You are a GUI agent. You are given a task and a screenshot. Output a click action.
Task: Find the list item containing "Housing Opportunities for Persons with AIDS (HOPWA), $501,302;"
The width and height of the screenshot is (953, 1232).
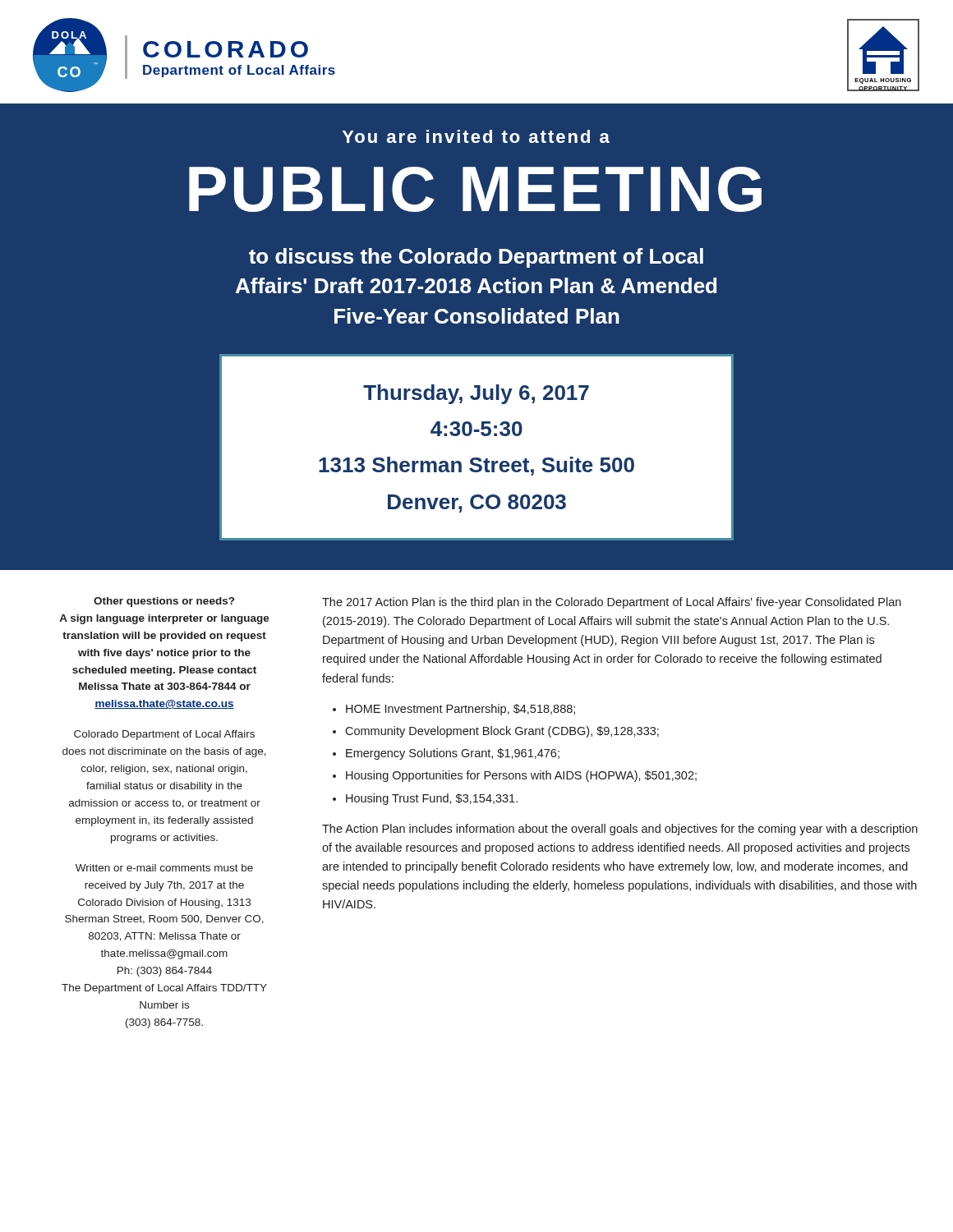click(521, 776)
